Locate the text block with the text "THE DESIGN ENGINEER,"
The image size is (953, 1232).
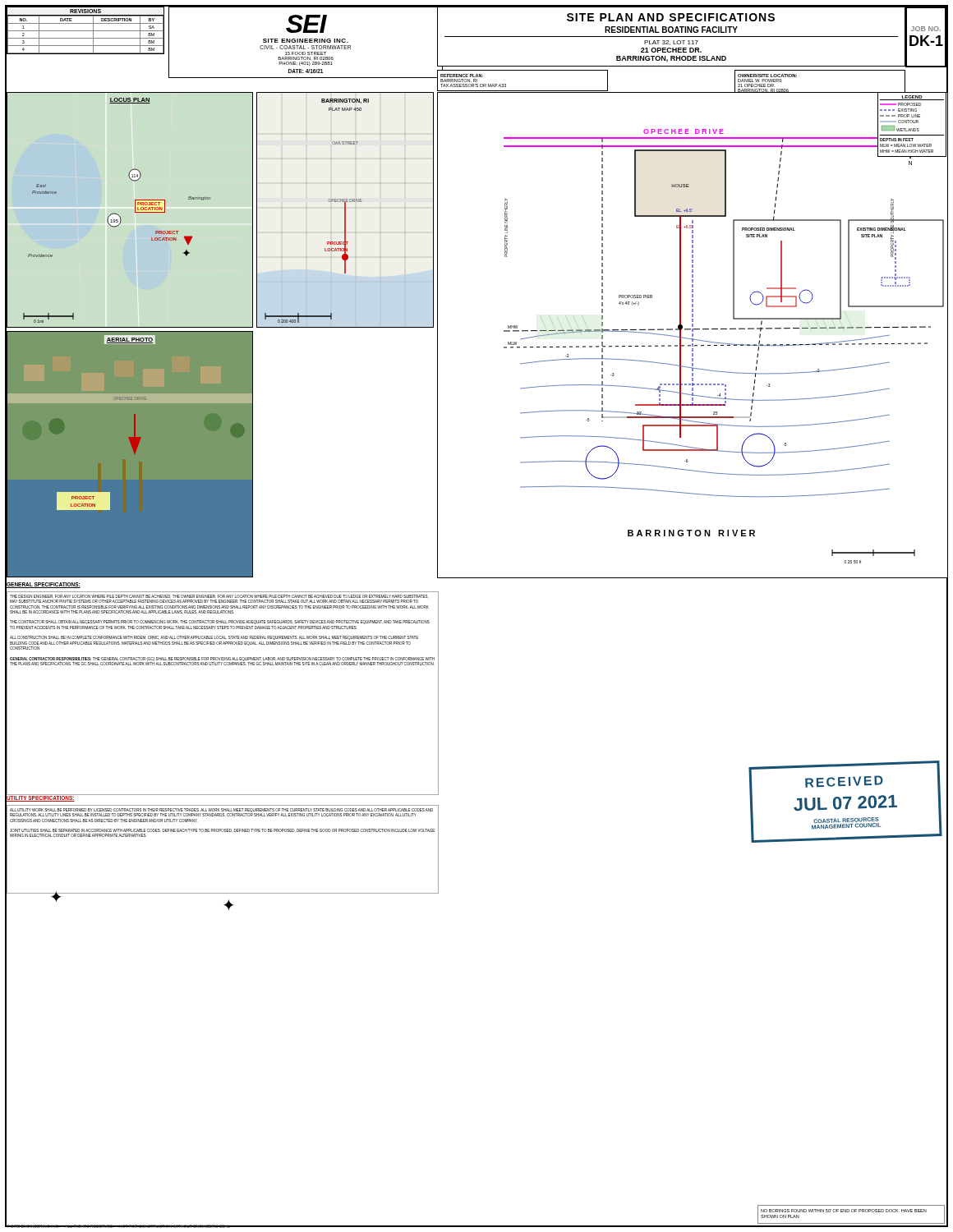tap(222, 630)
